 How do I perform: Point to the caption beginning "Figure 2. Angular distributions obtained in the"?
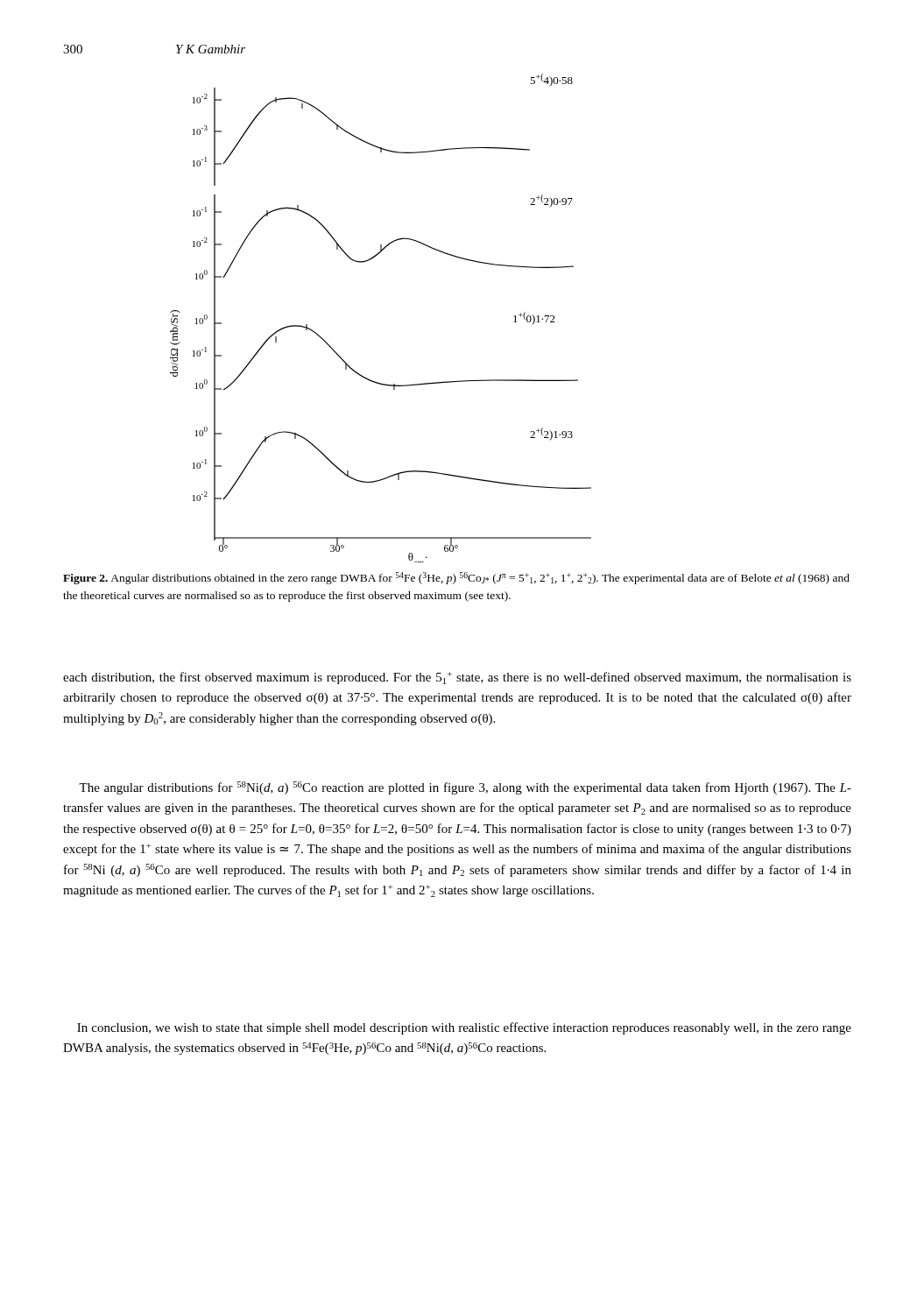[456, 586]
